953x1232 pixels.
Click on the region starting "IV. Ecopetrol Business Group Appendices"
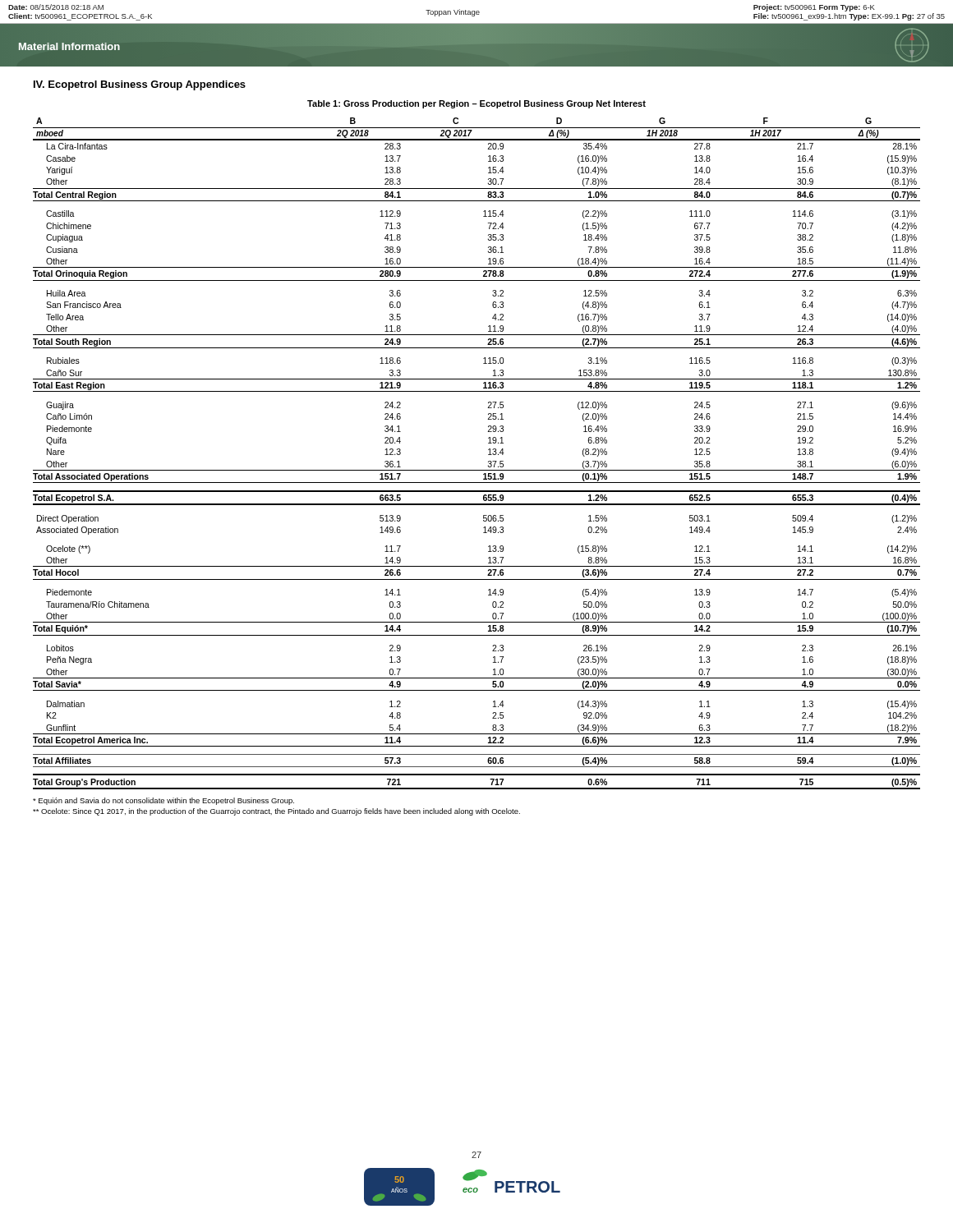139,84
